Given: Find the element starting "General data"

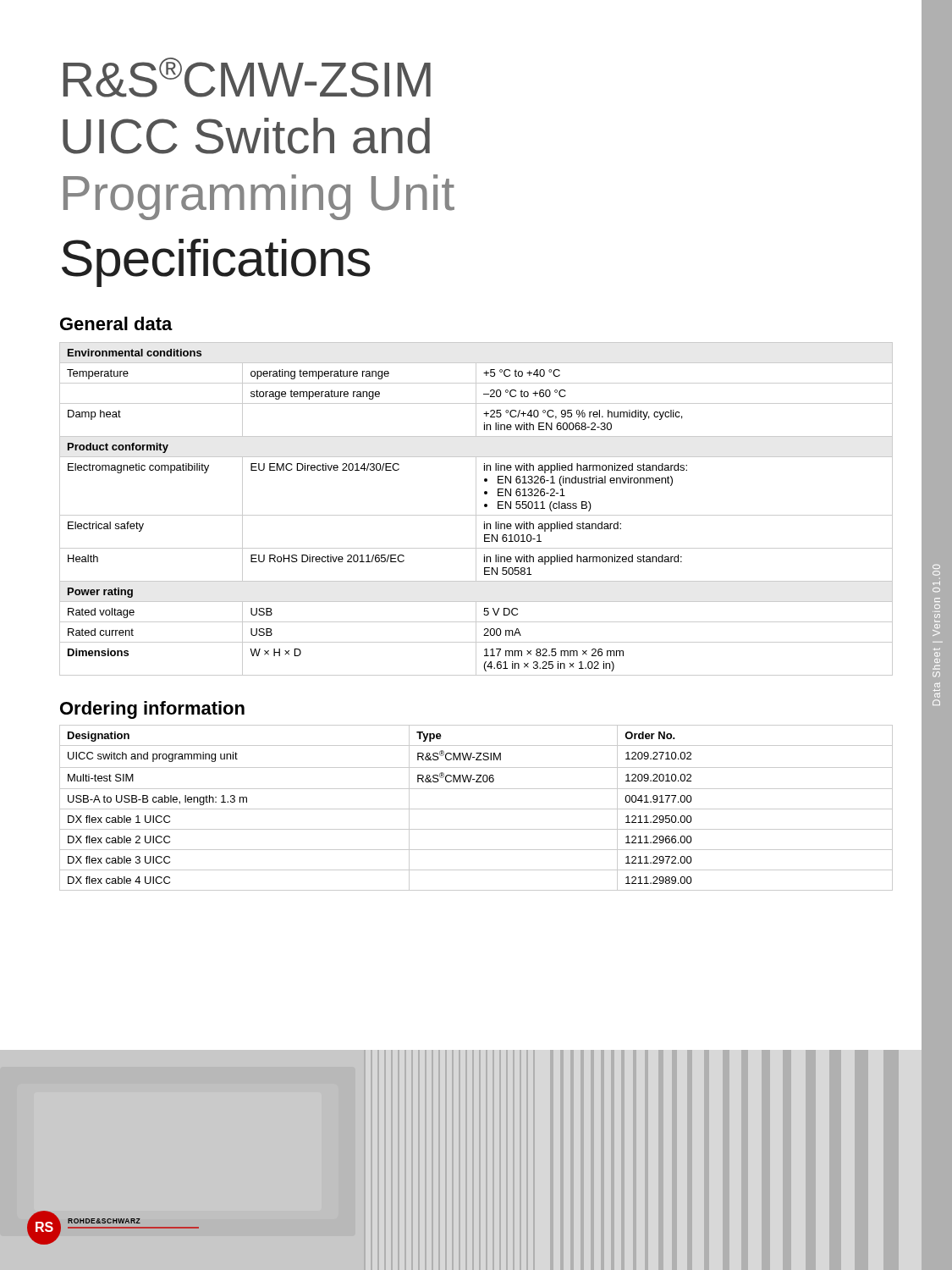Looking at the screenshot, I should pyautogui.click(x=116, y=324).
